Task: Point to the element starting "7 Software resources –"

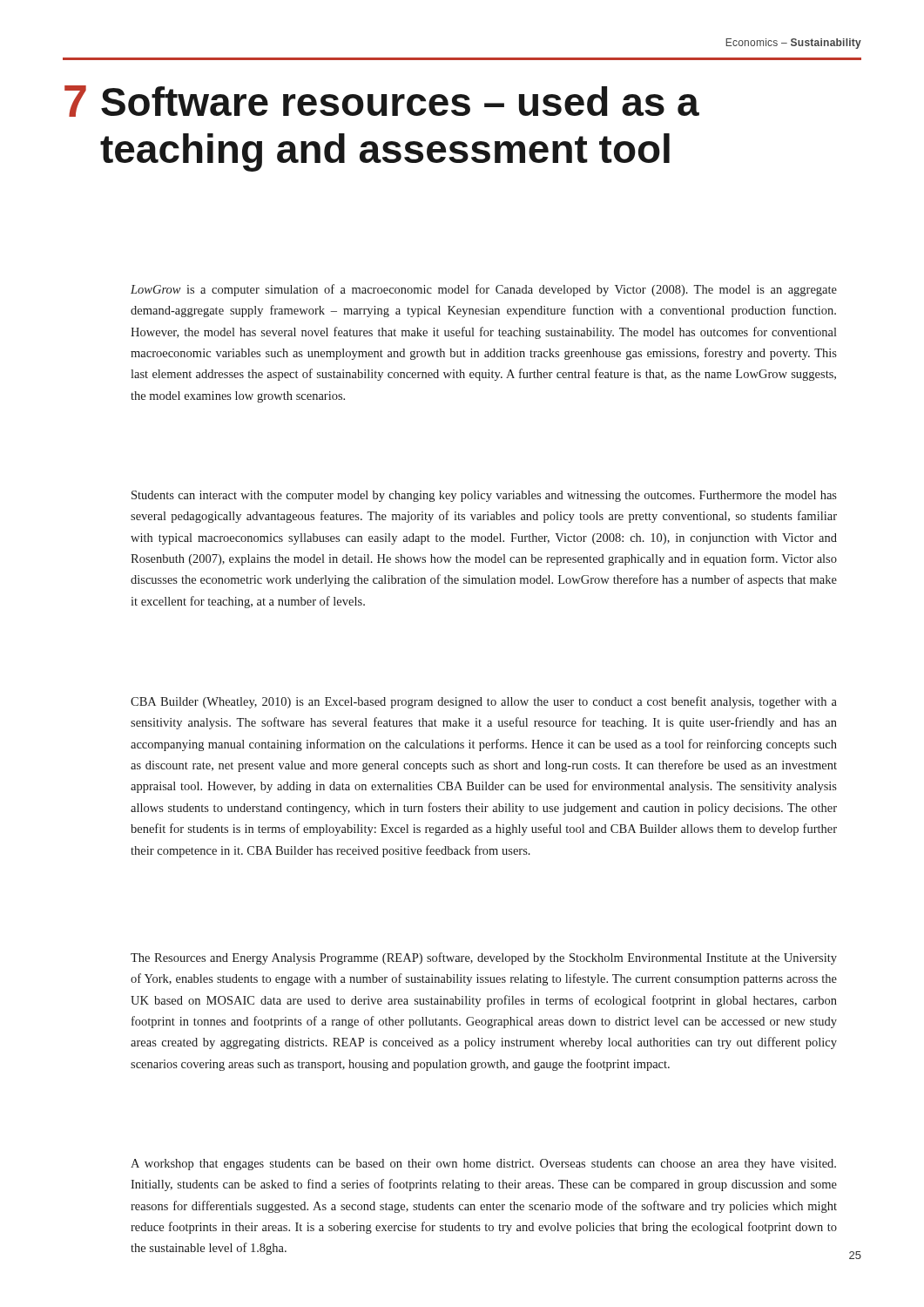Action: click(462, 126)
